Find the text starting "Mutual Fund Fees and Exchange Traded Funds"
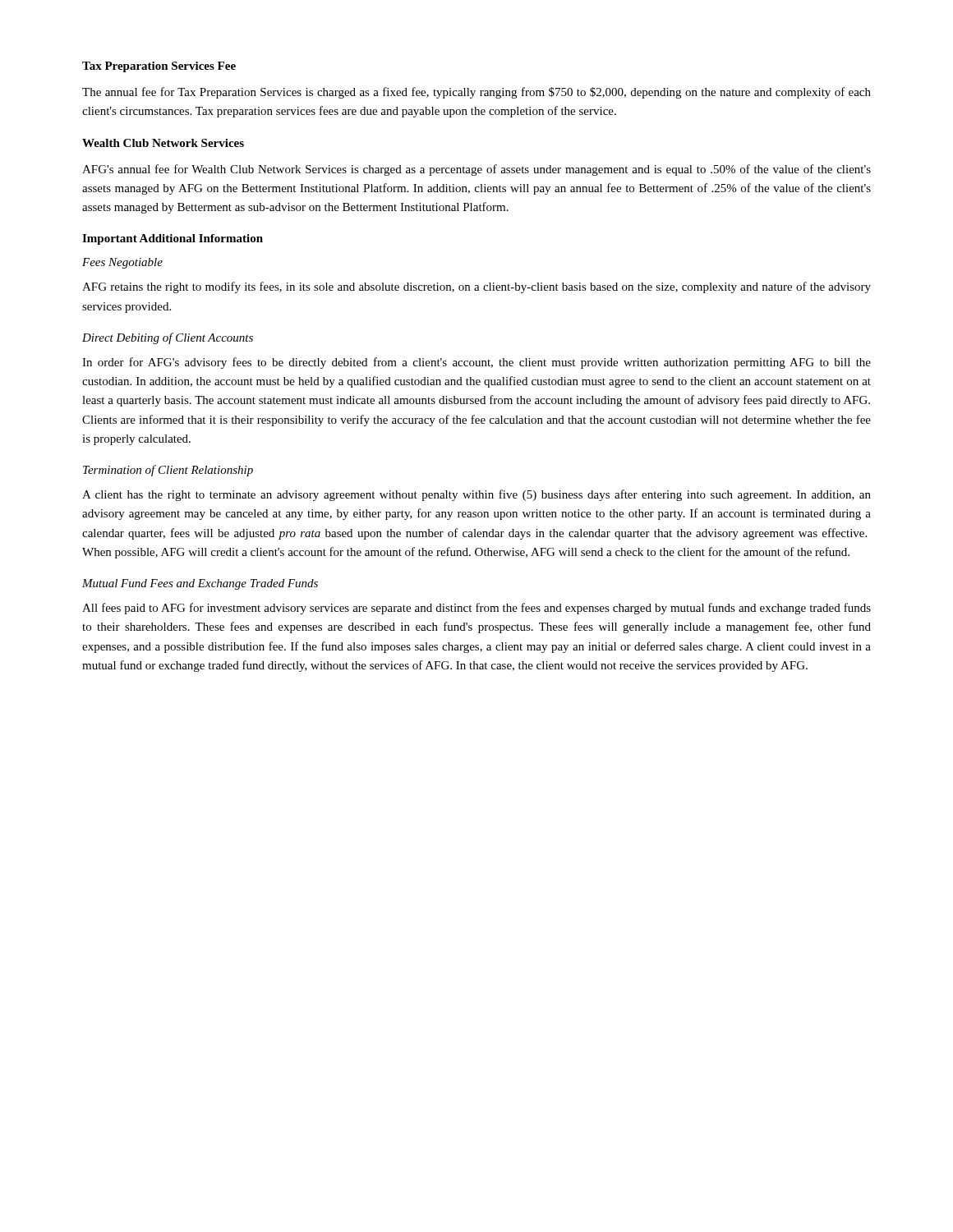This screenshot has width=953, height=1232. 200,583
